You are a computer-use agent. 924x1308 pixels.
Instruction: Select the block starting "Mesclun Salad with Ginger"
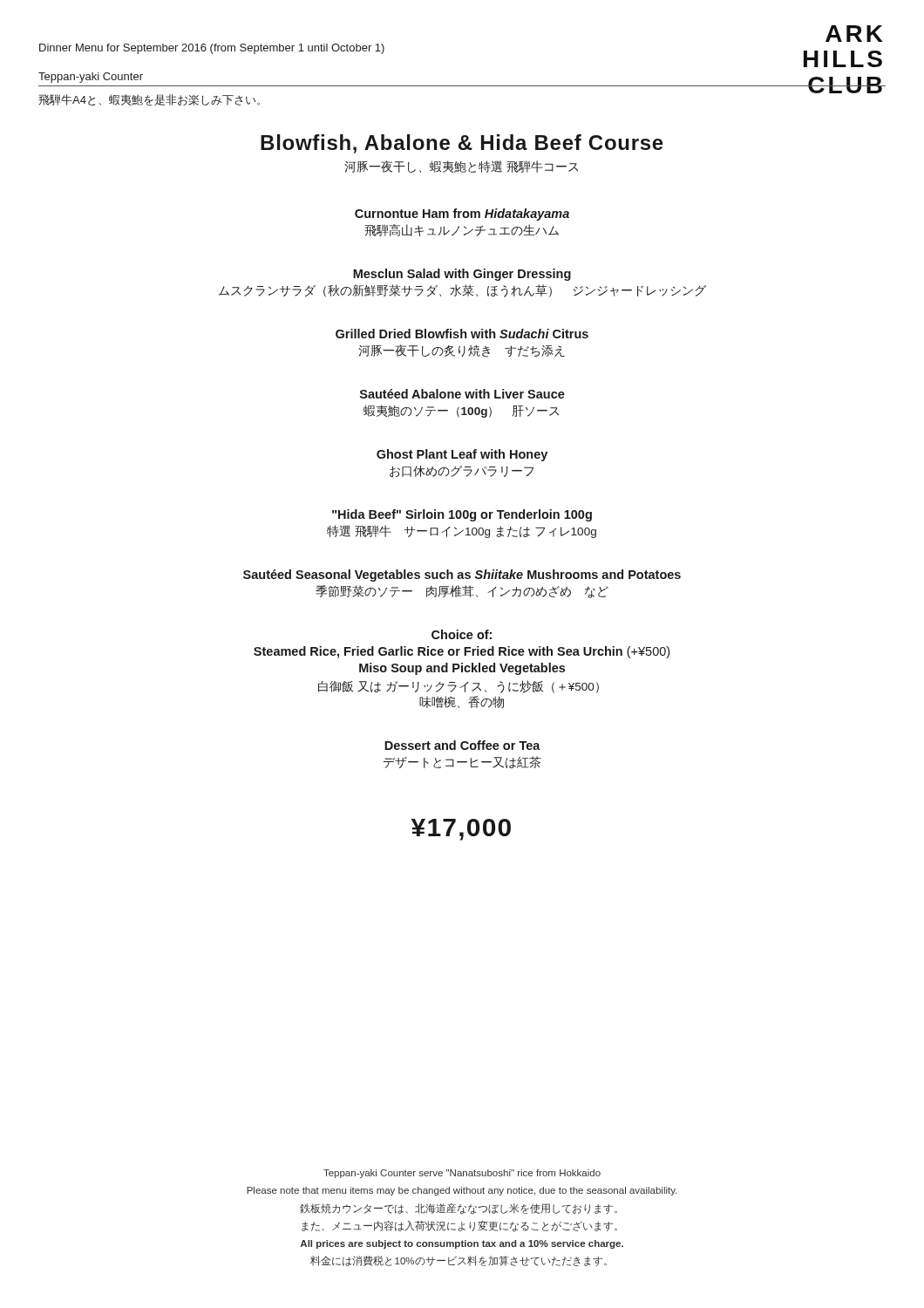pos(462,283)
